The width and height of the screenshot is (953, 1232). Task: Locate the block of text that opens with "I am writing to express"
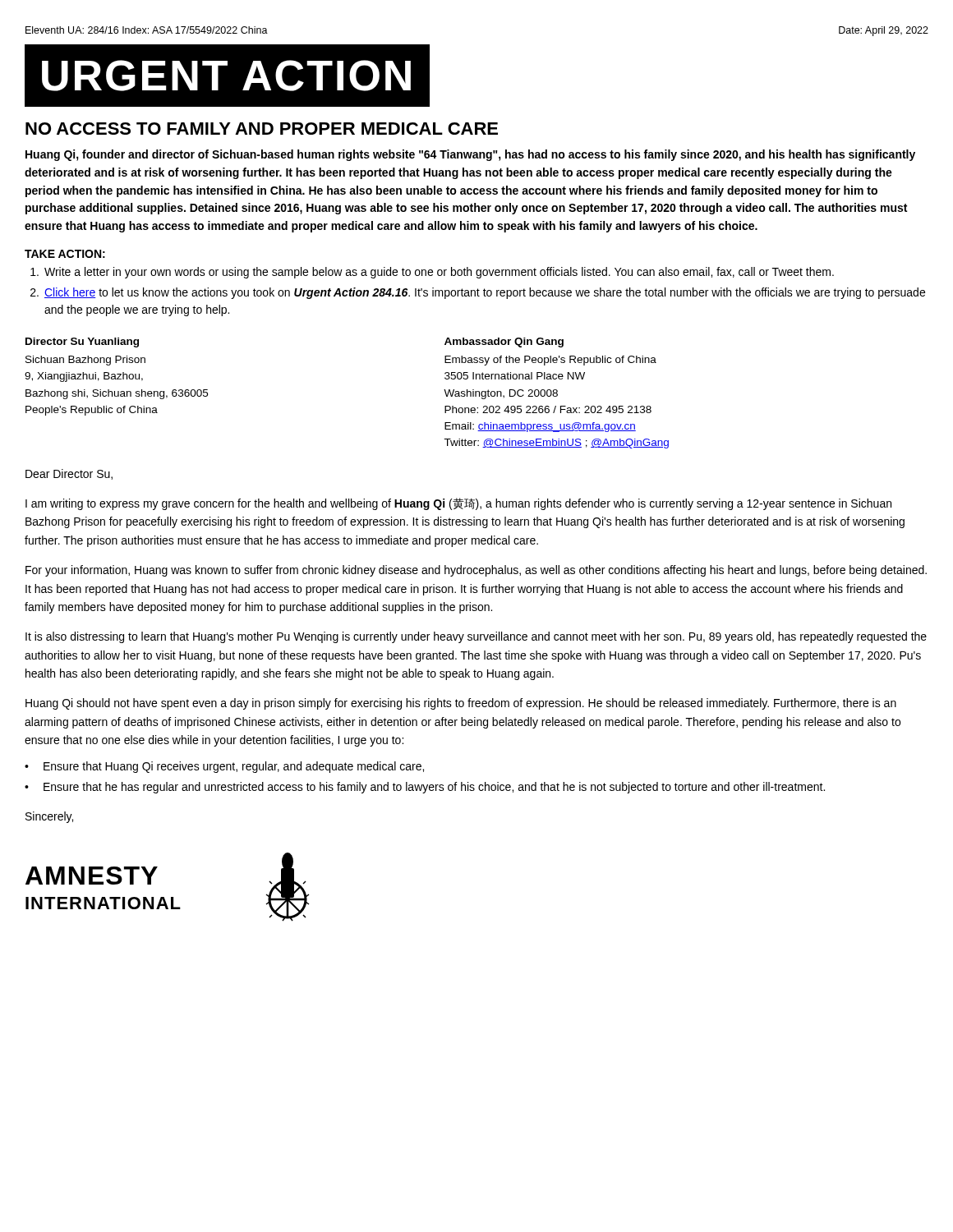tap(465, 522)
